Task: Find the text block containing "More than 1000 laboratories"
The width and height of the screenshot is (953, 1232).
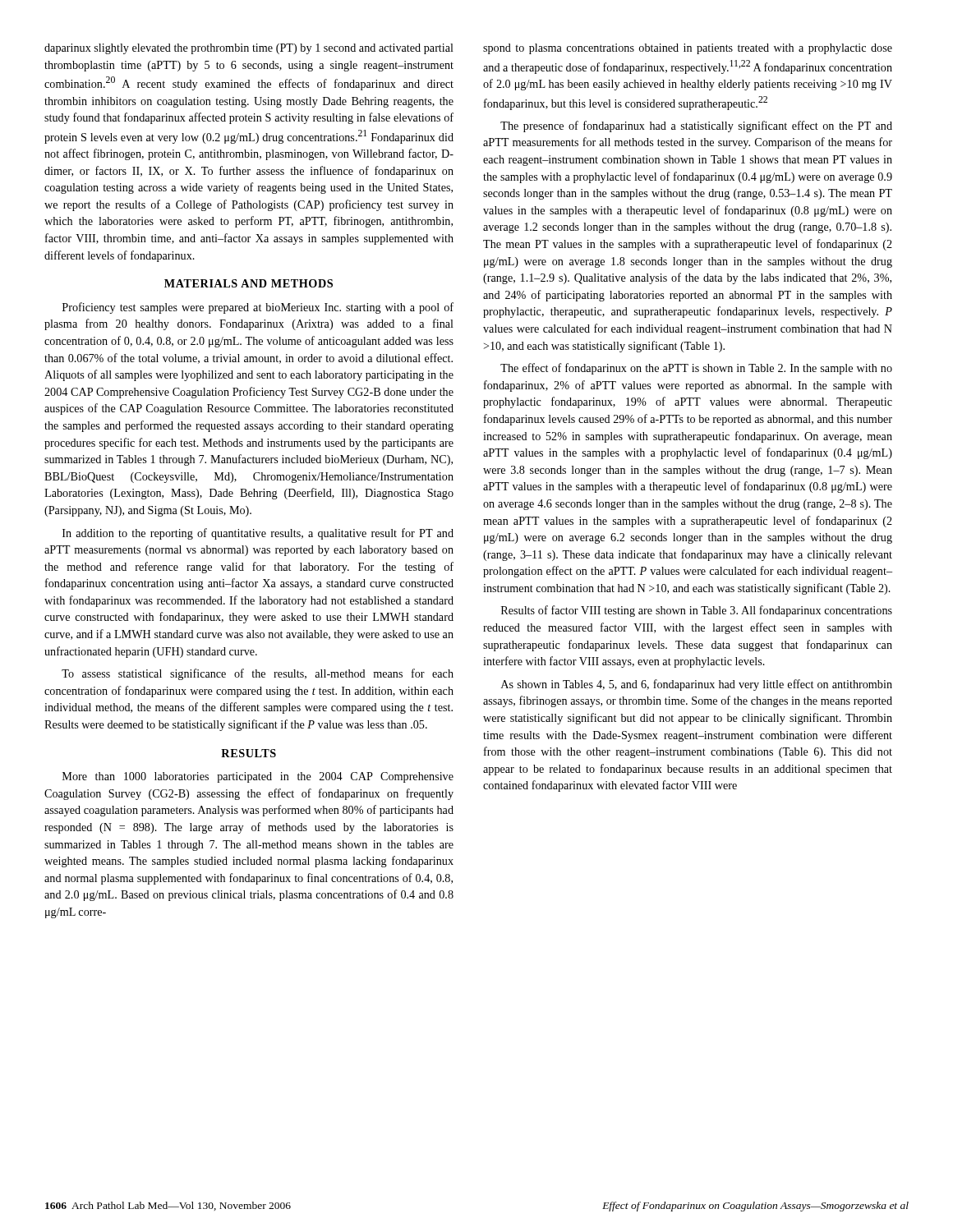Action: pyautogui.click(x=249, y=844)
